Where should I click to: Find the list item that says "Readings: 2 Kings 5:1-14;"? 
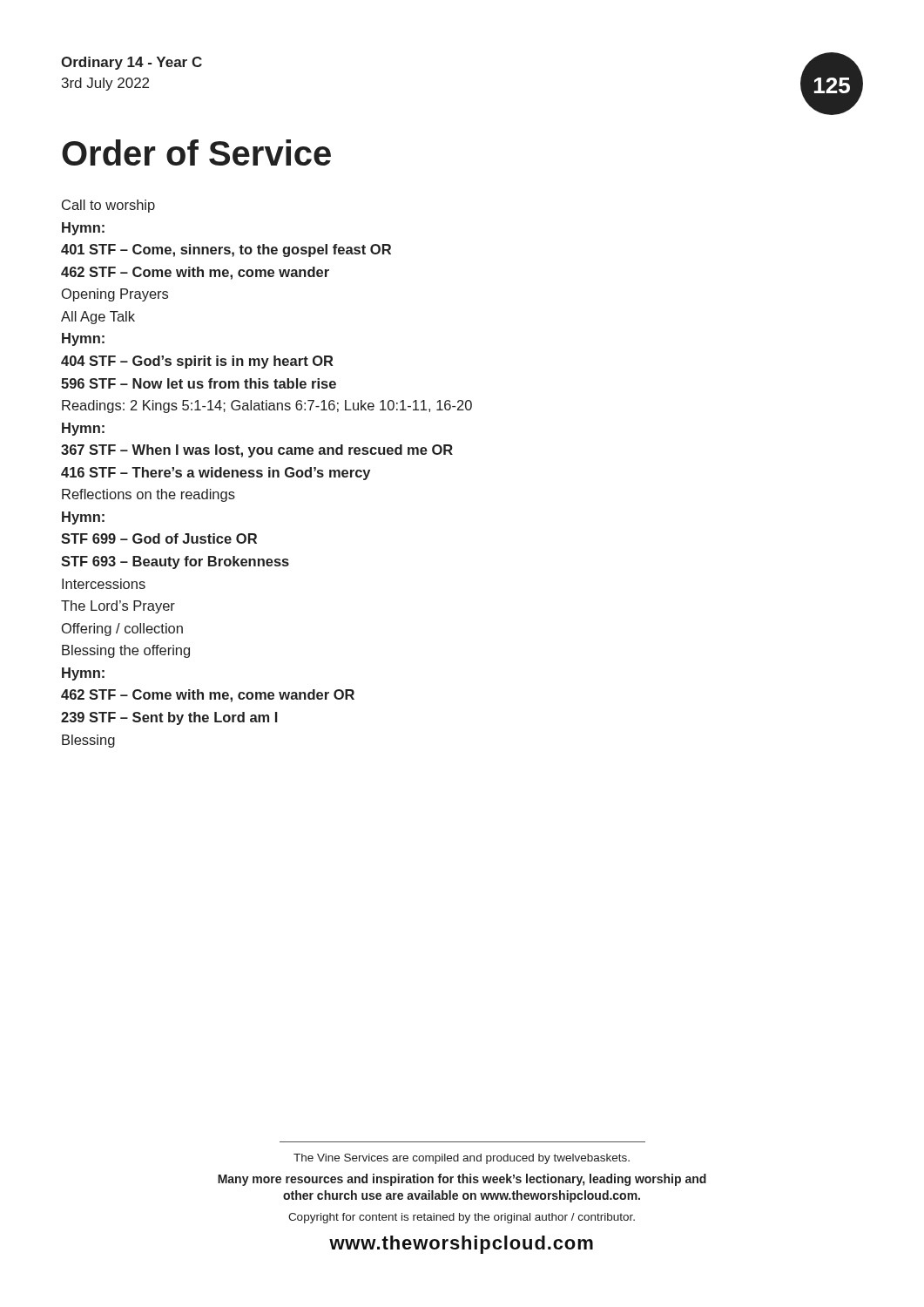267,405
